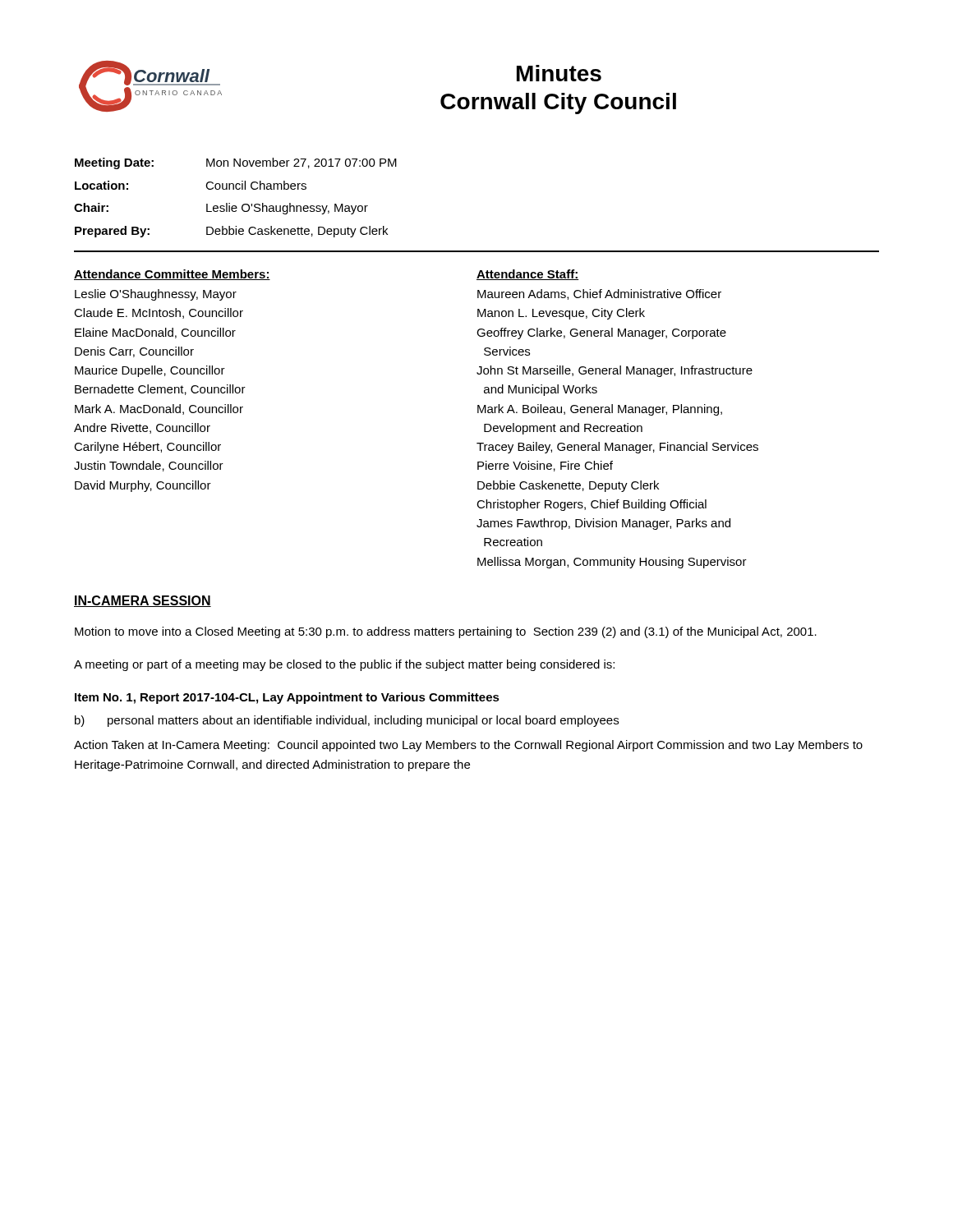Locate the text "Attendance Staff:"

(x=528, y=274)
